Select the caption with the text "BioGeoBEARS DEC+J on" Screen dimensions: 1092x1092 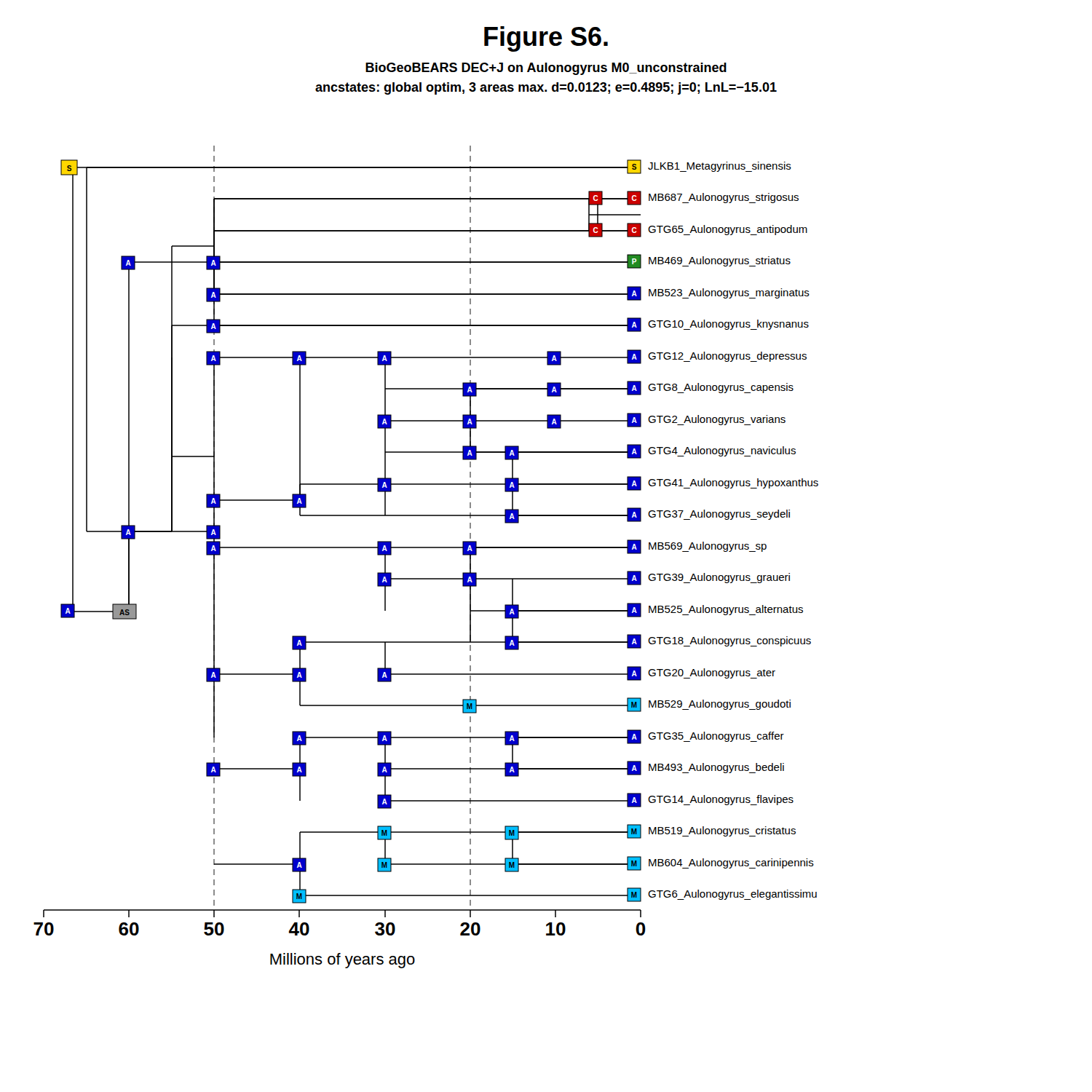(x=546, y=78)
